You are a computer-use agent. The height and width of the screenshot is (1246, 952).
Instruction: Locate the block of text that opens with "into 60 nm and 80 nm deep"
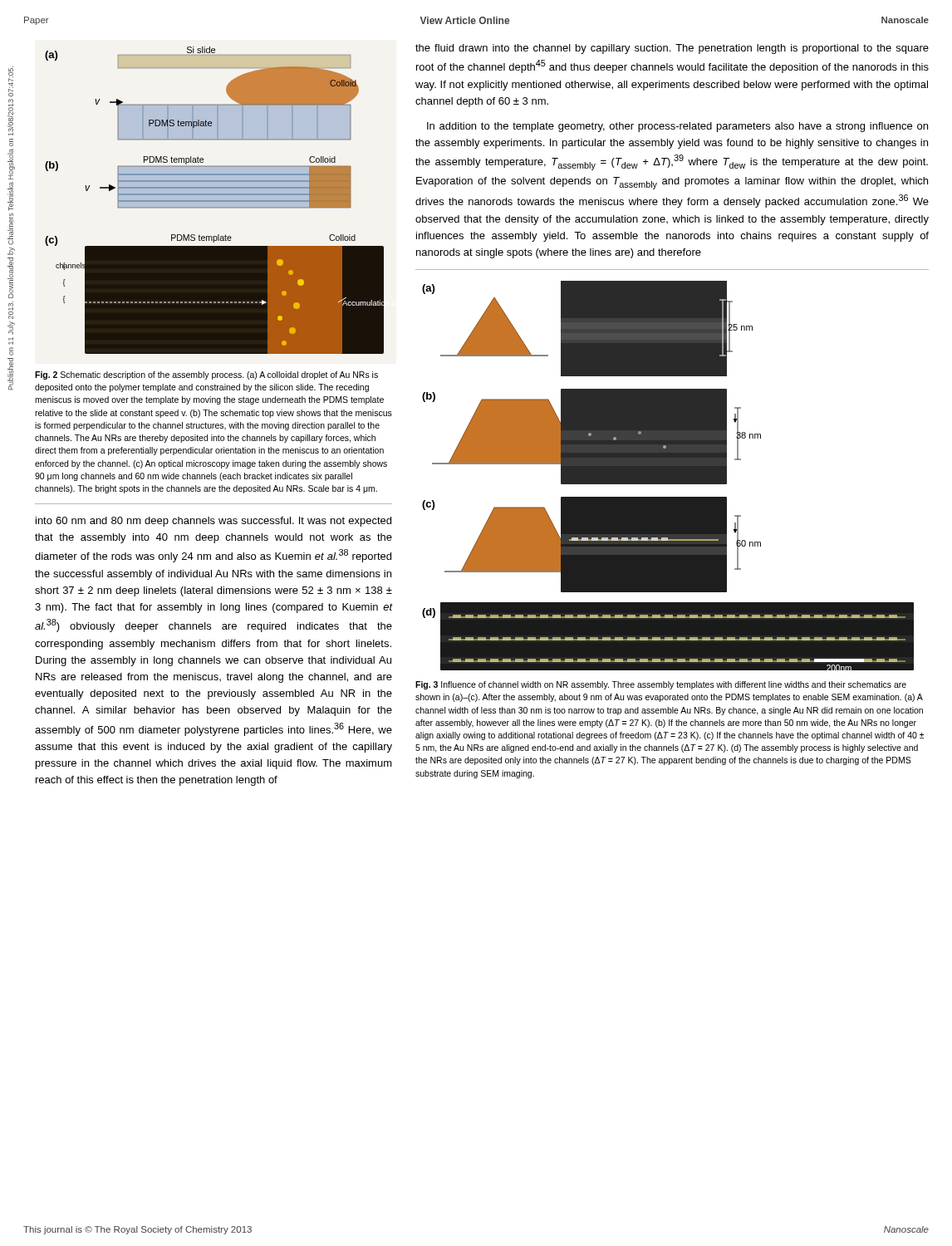[x=213, y=651]
